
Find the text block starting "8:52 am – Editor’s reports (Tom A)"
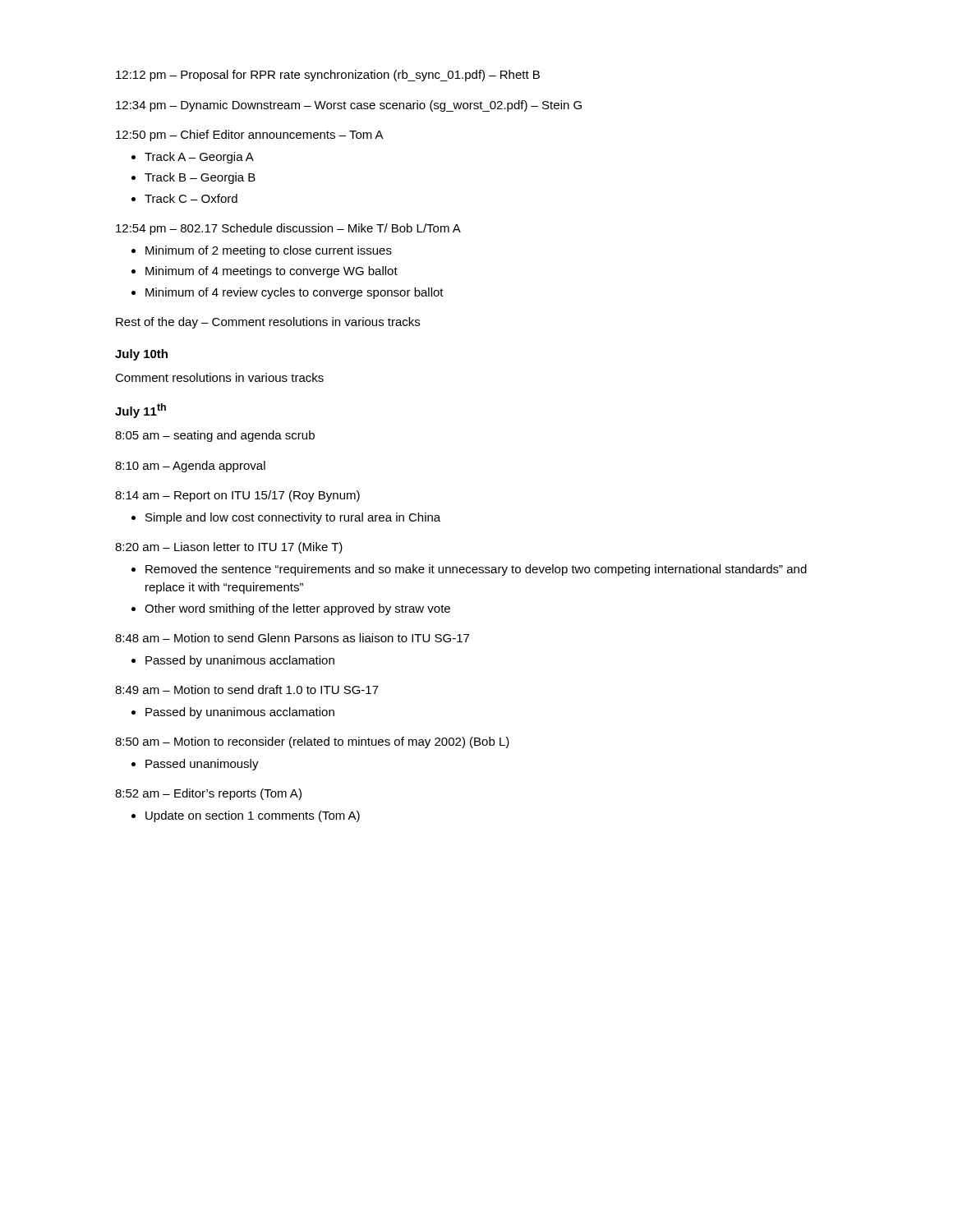point(209,793)
